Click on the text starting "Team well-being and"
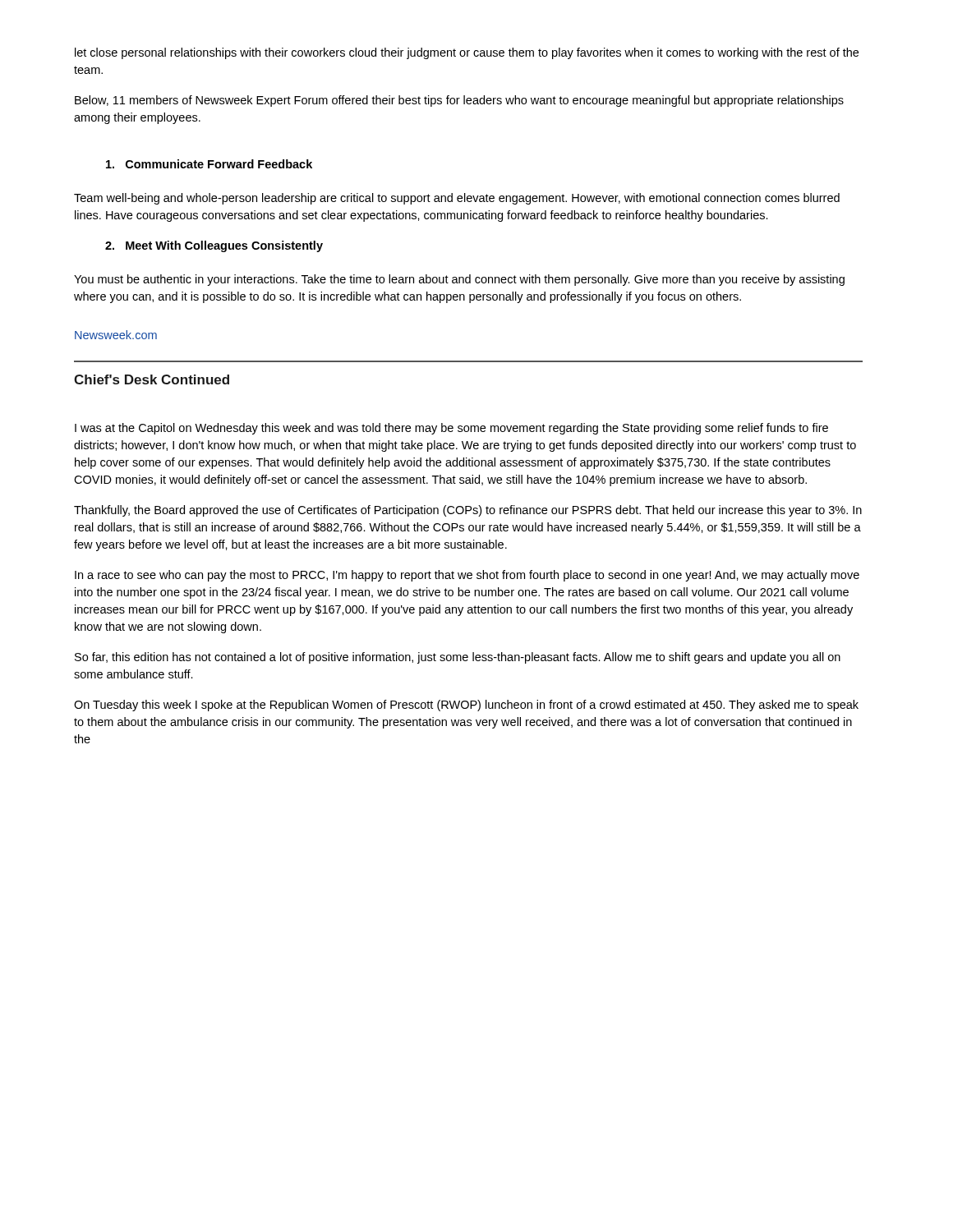The image size is (953, 1232). pos(457,207)
